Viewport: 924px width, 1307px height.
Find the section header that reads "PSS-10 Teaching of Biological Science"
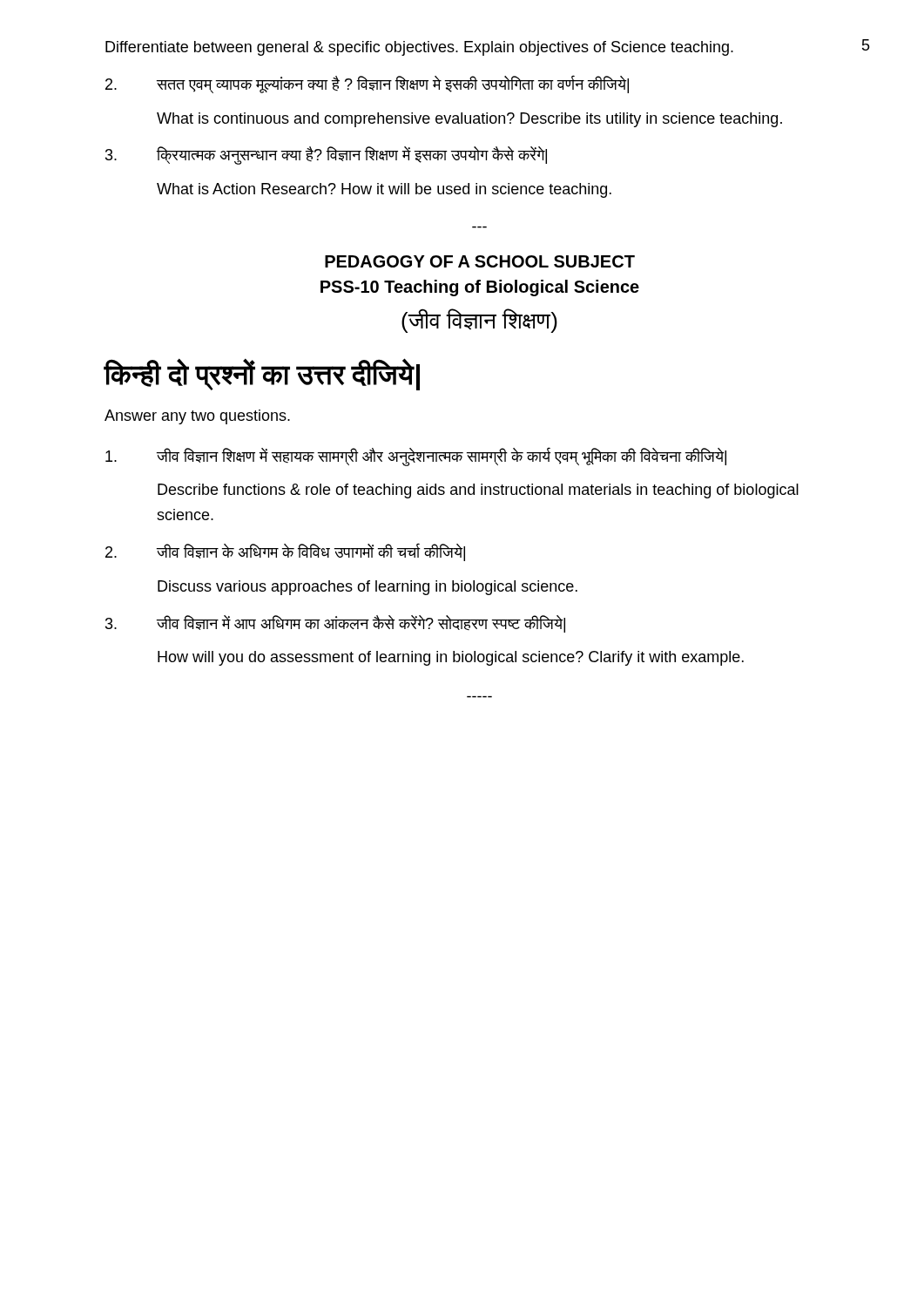pos(479,287)
